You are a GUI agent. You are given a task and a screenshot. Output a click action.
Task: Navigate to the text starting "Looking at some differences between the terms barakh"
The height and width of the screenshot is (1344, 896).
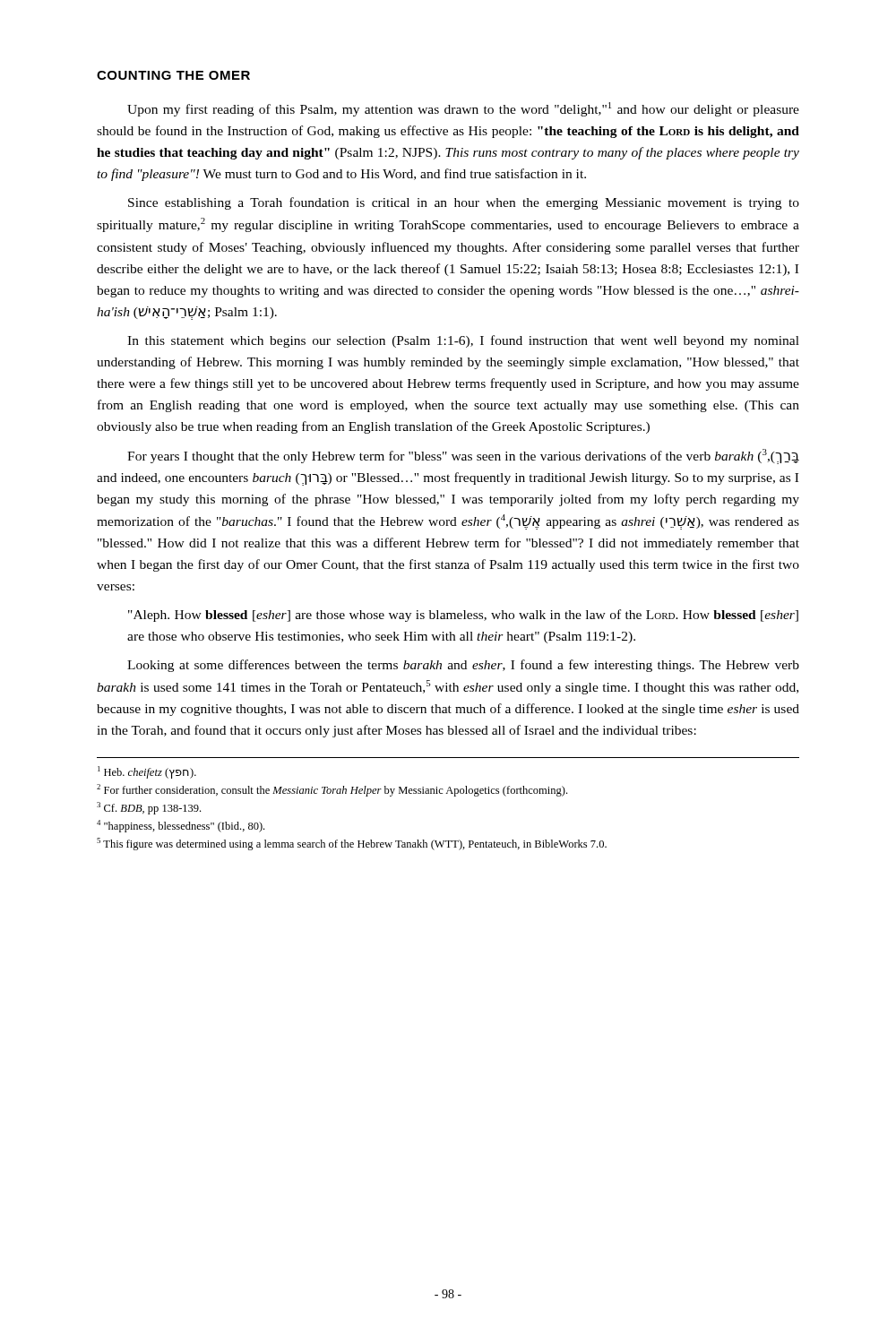(448, 697)
